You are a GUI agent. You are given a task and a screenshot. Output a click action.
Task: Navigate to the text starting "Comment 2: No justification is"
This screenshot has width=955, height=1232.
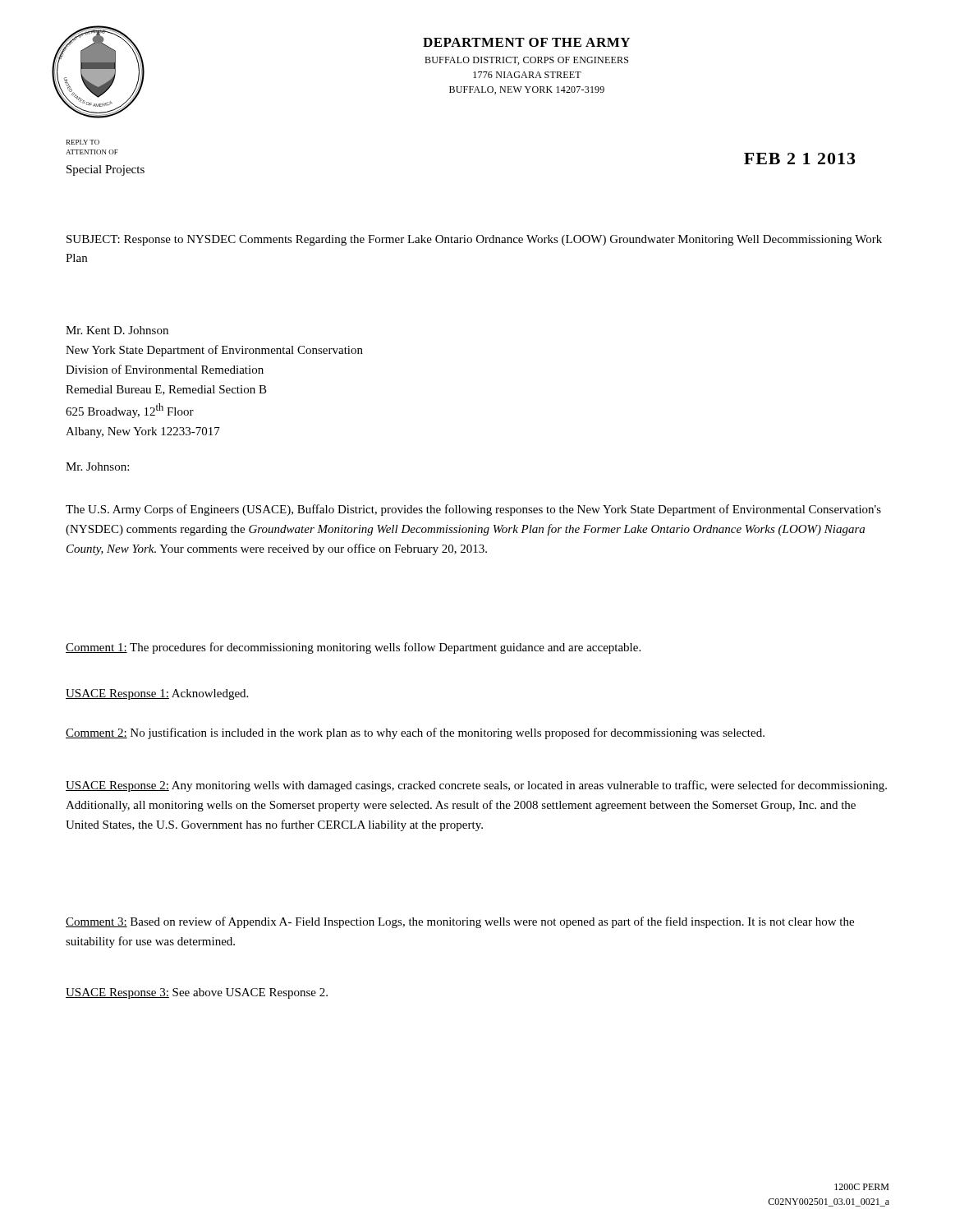pyautogui.click(x=415, y=733)
